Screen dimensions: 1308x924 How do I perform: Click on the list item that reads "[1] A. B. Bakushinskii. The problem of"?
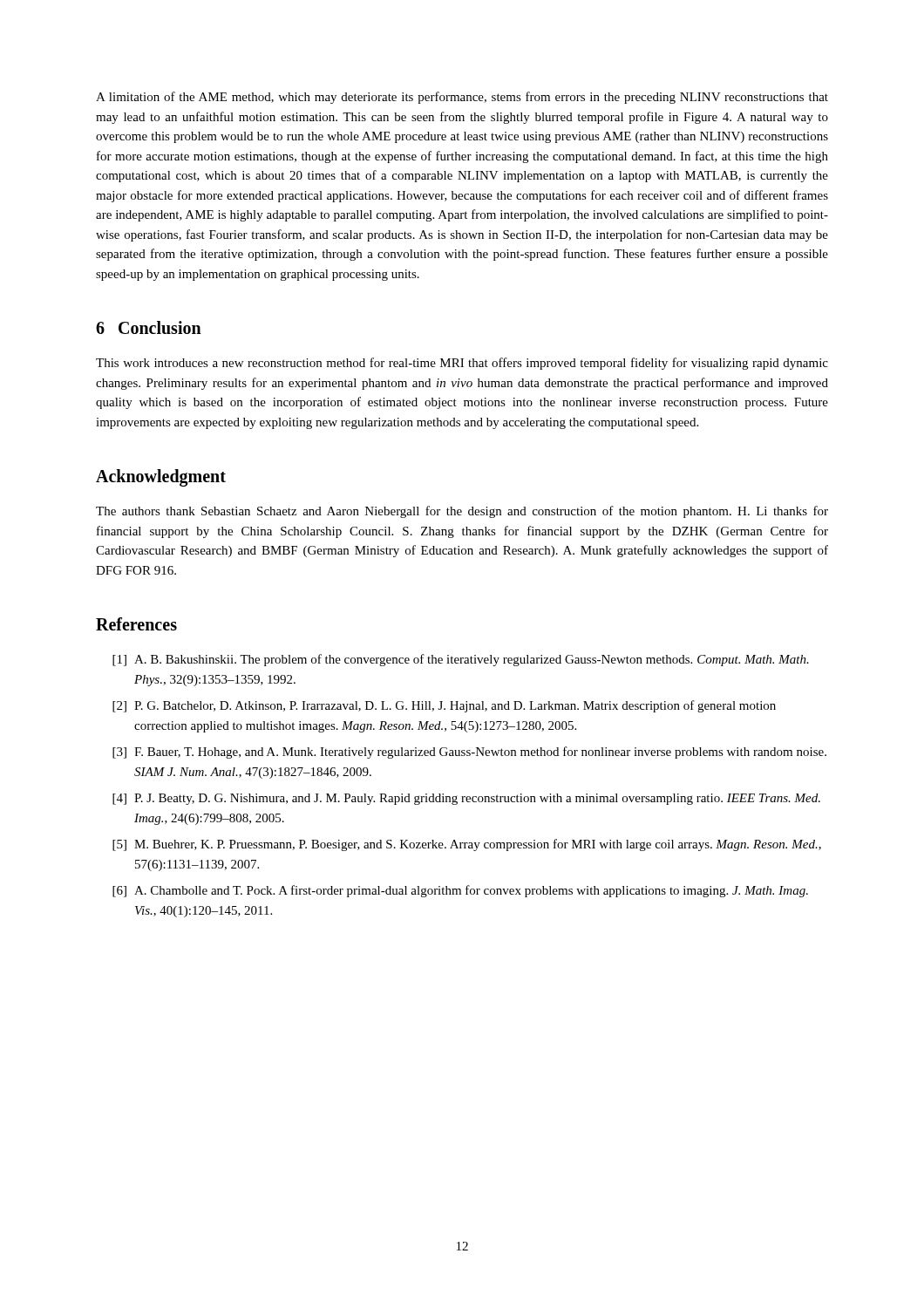tap(462, 669)
